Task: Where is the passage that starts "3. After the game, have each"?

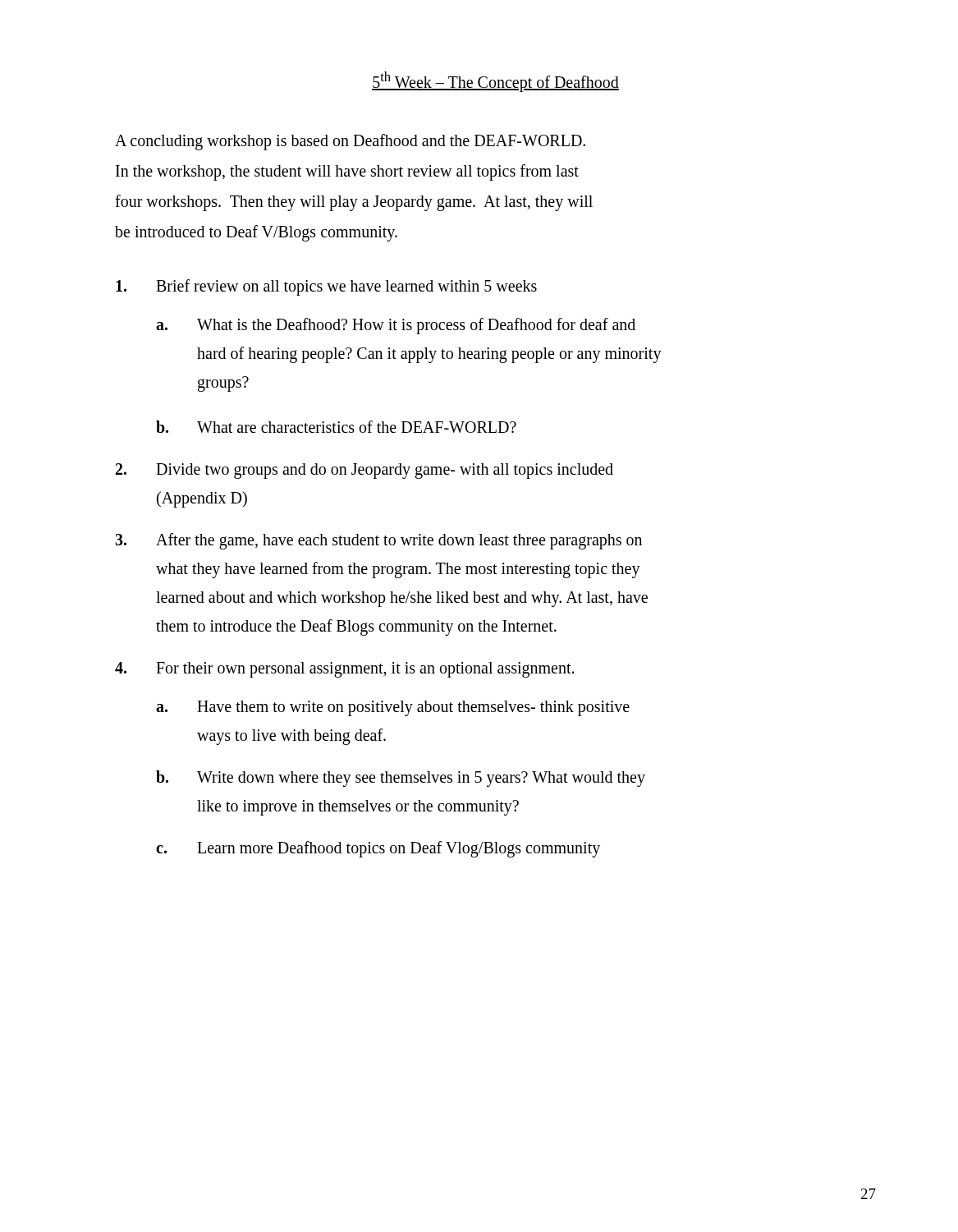Action: point(495,583)
